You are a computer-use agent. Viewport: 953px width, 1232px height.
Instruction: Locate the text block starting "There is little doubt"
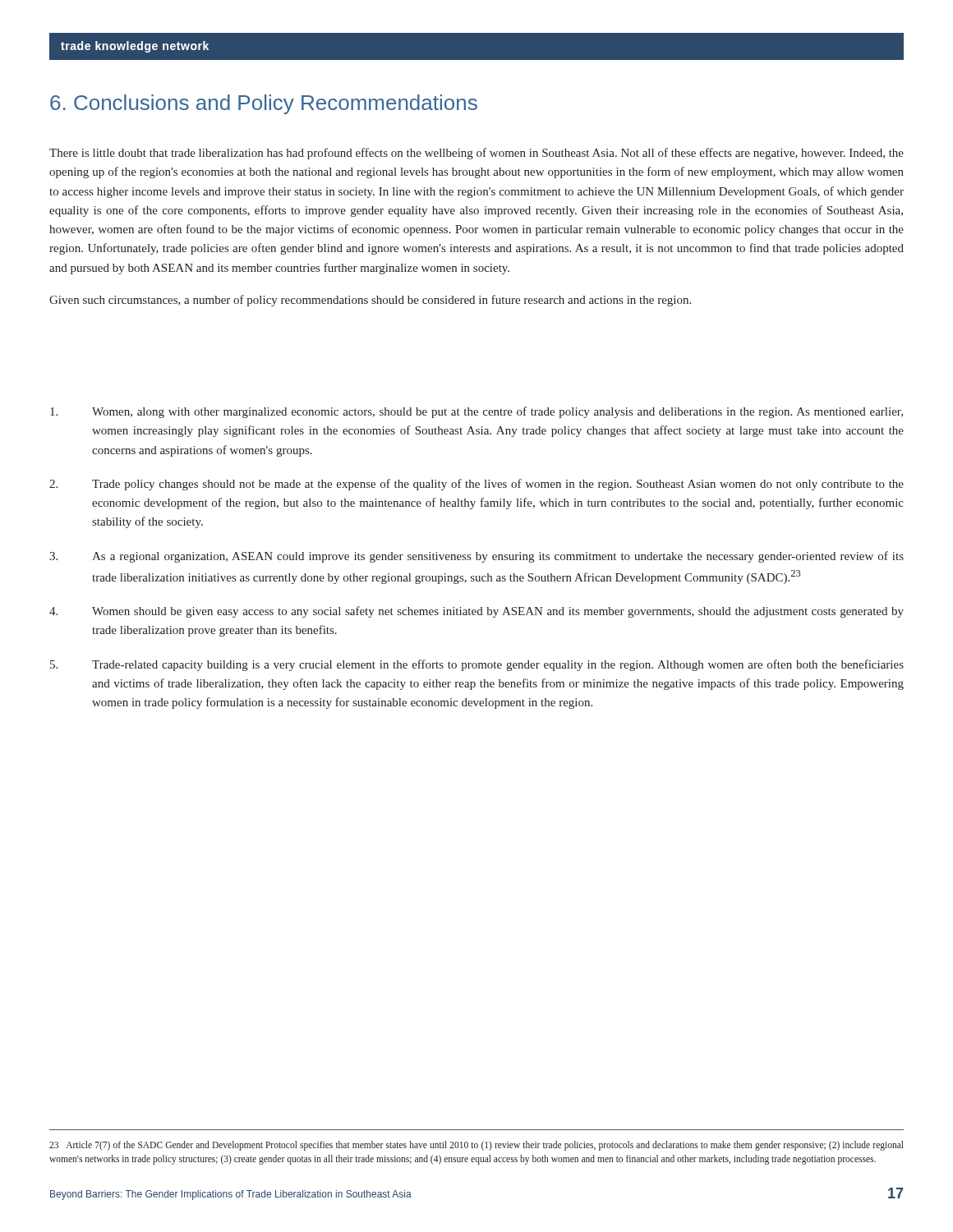(476, 227)
